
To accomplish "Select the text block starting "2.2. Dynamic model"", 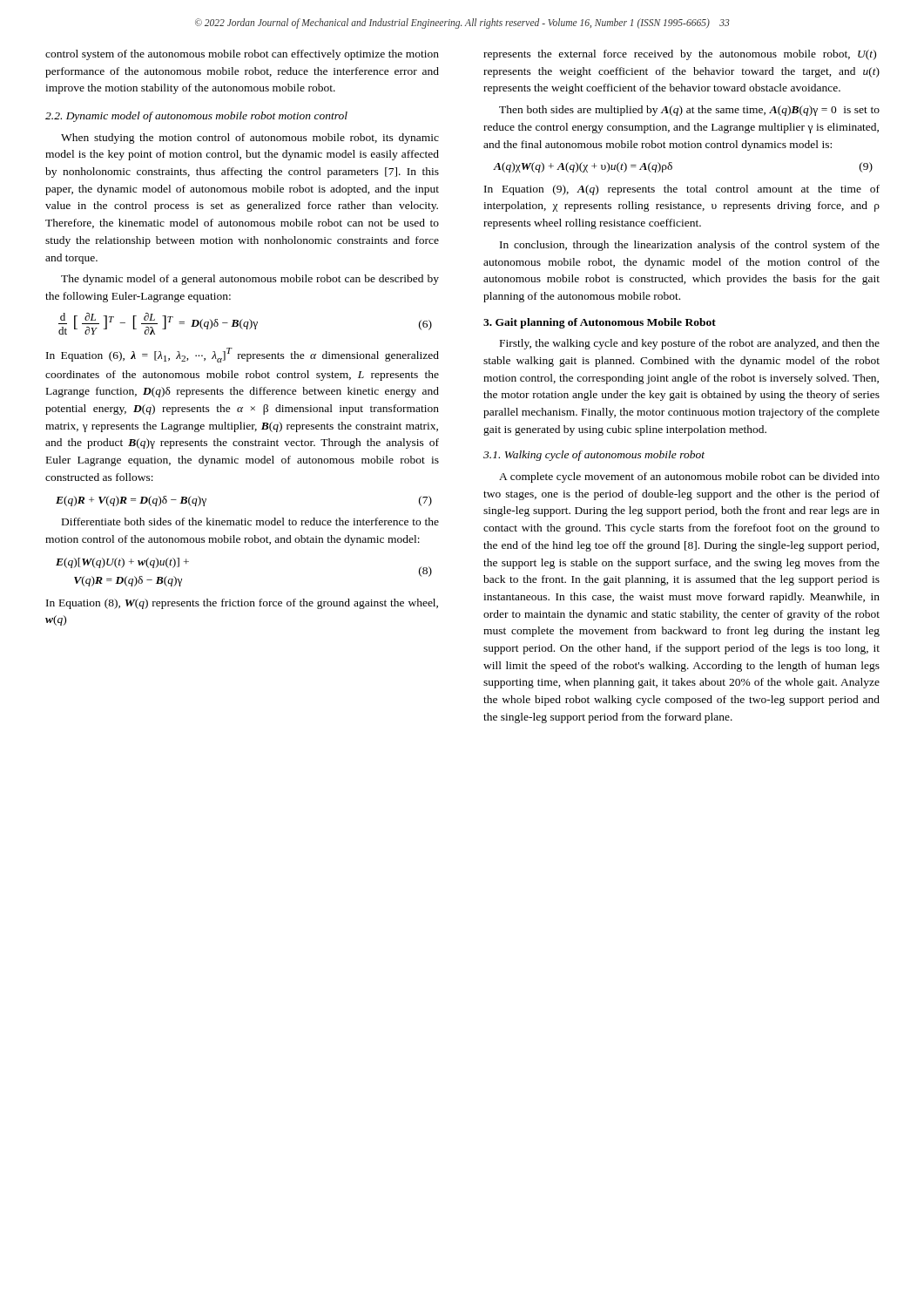I will (x=196, y=116).
